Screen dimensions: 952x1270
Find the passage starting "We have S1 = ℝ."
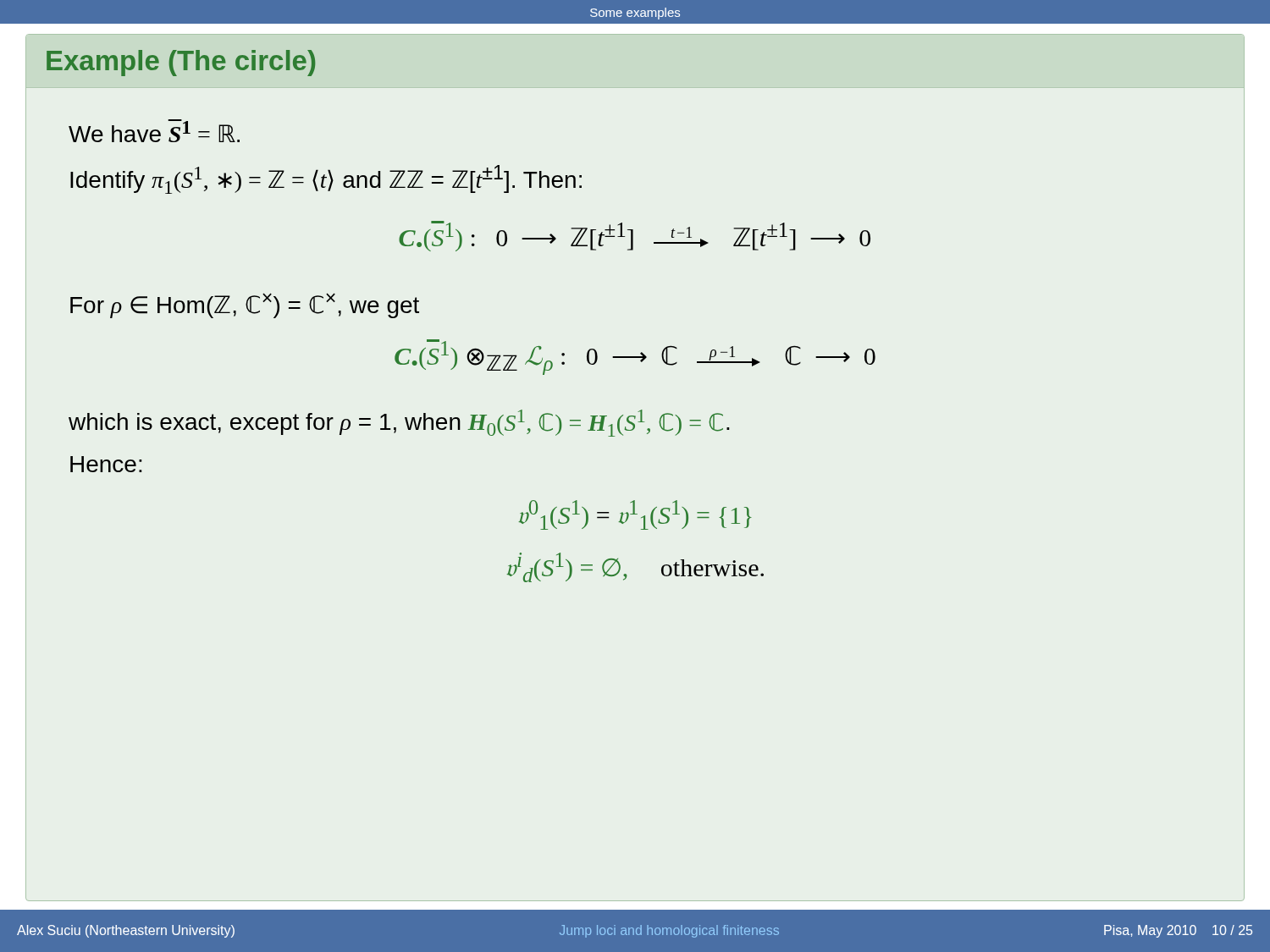click(155, 132)
